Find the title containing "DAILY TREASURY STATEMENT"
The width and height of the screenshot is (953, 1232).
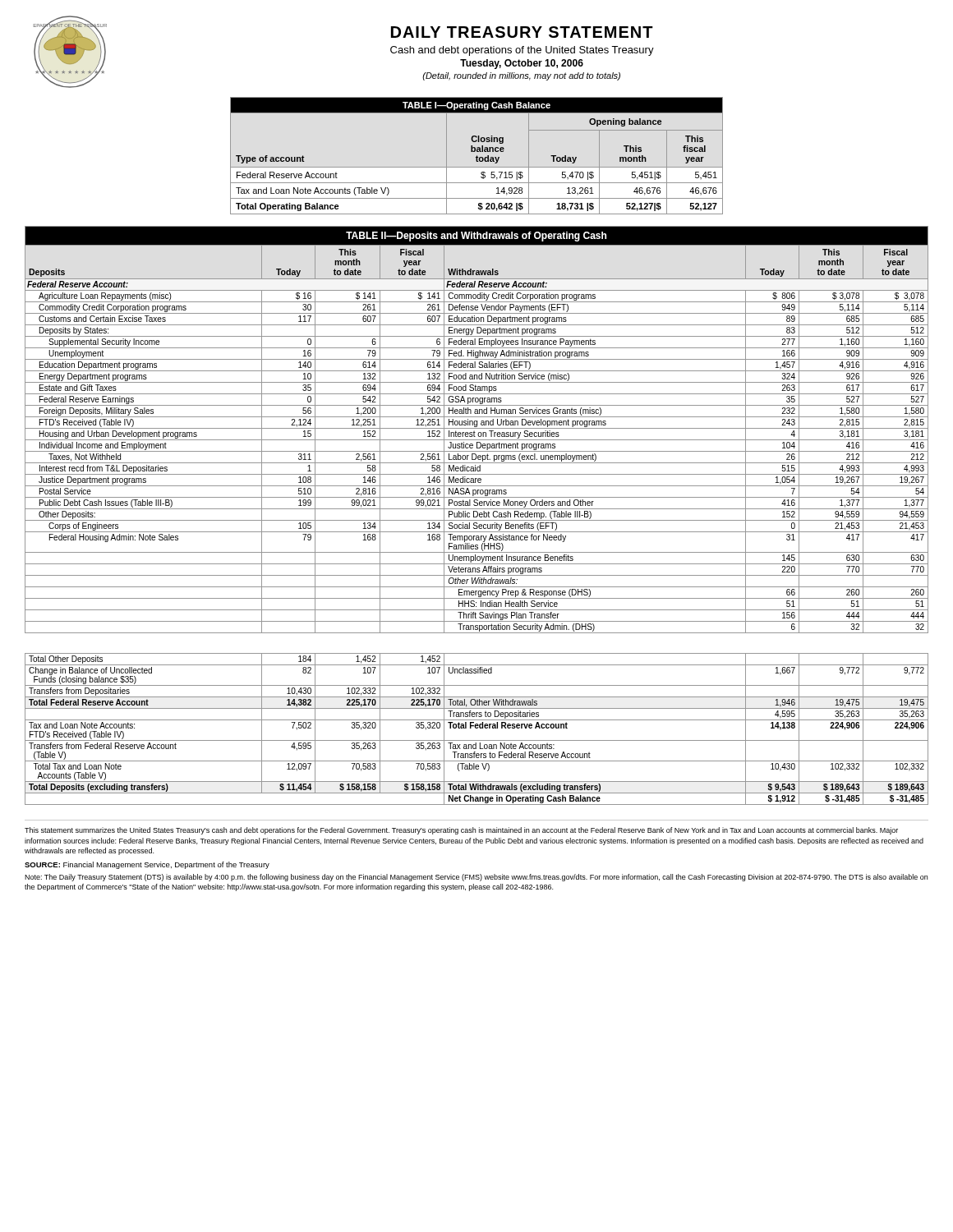click(x=522, y=32)
